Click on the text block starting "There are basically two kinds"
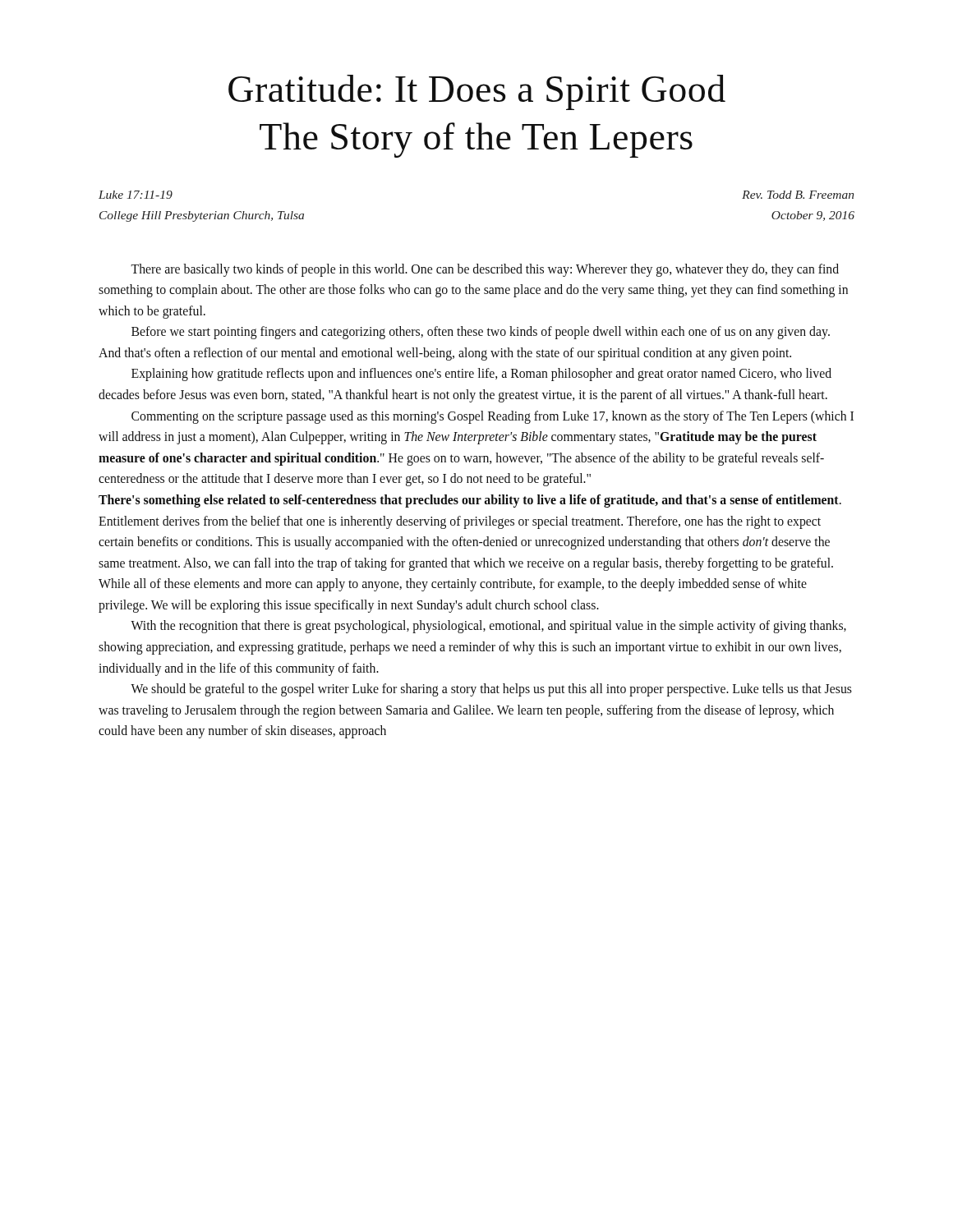 coord(476,500)
